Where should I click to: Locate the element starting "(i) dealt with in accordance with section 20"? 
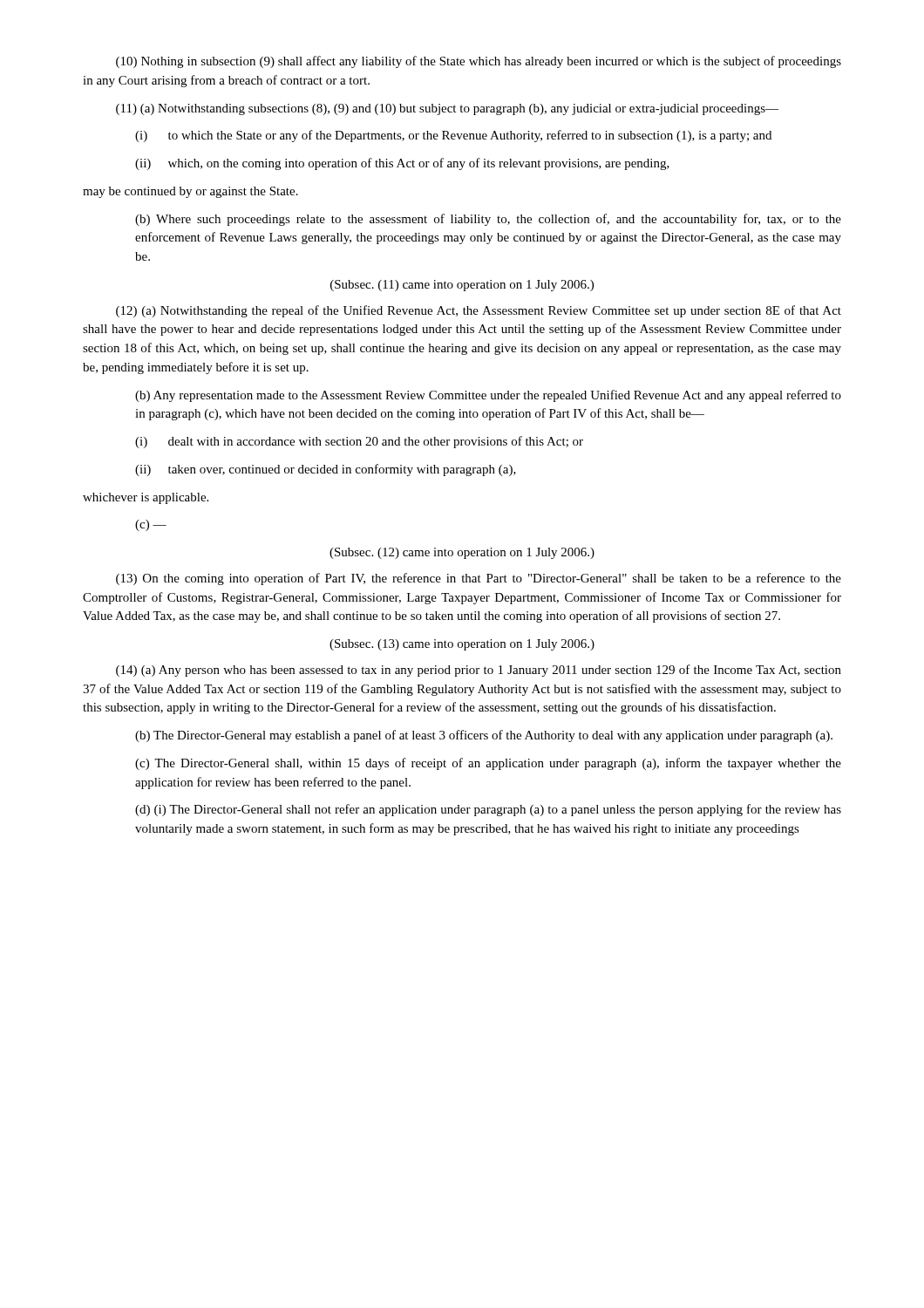point(488,442)
